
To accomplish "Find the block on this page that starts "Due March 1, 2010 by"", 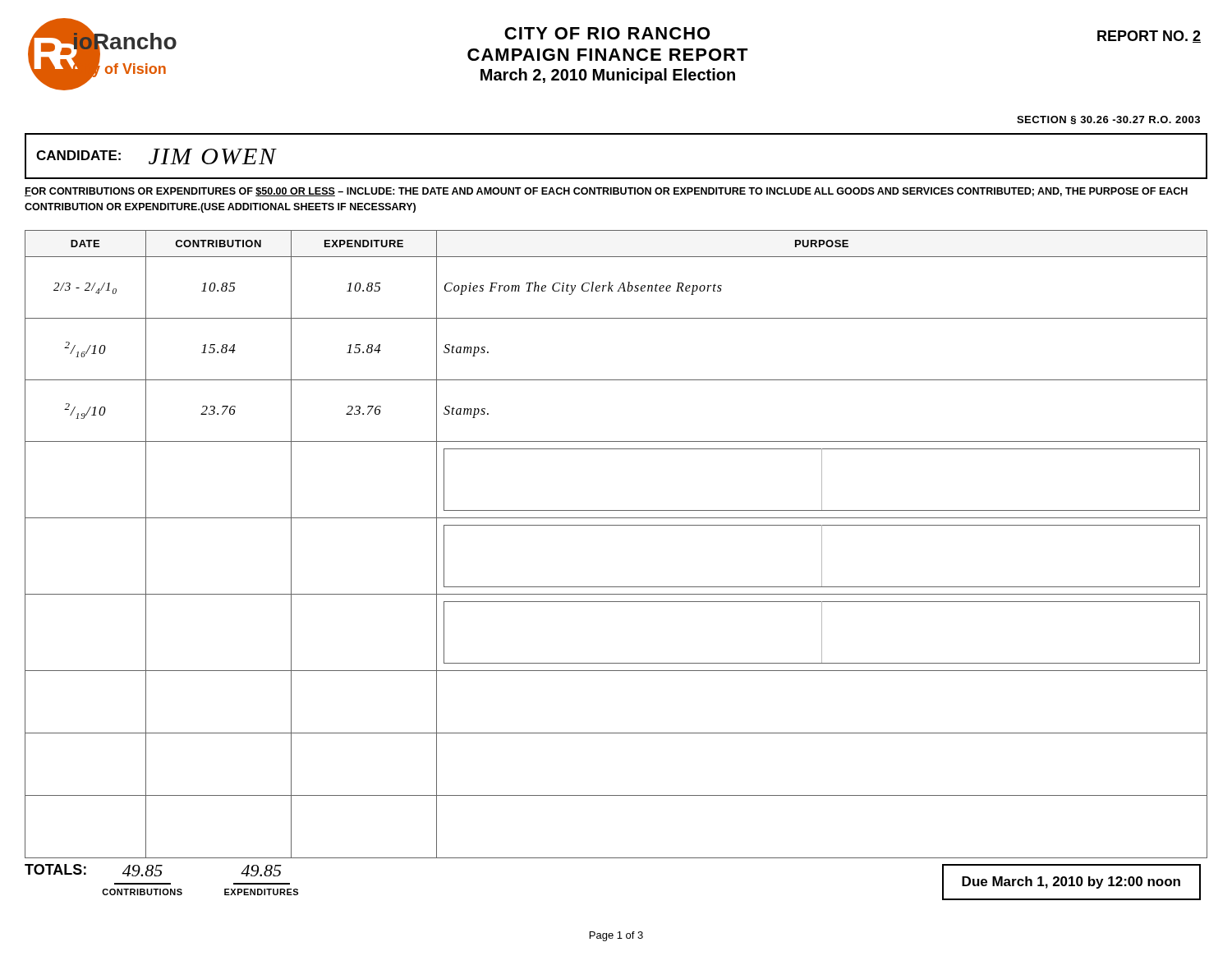I will click(1071, 882).
